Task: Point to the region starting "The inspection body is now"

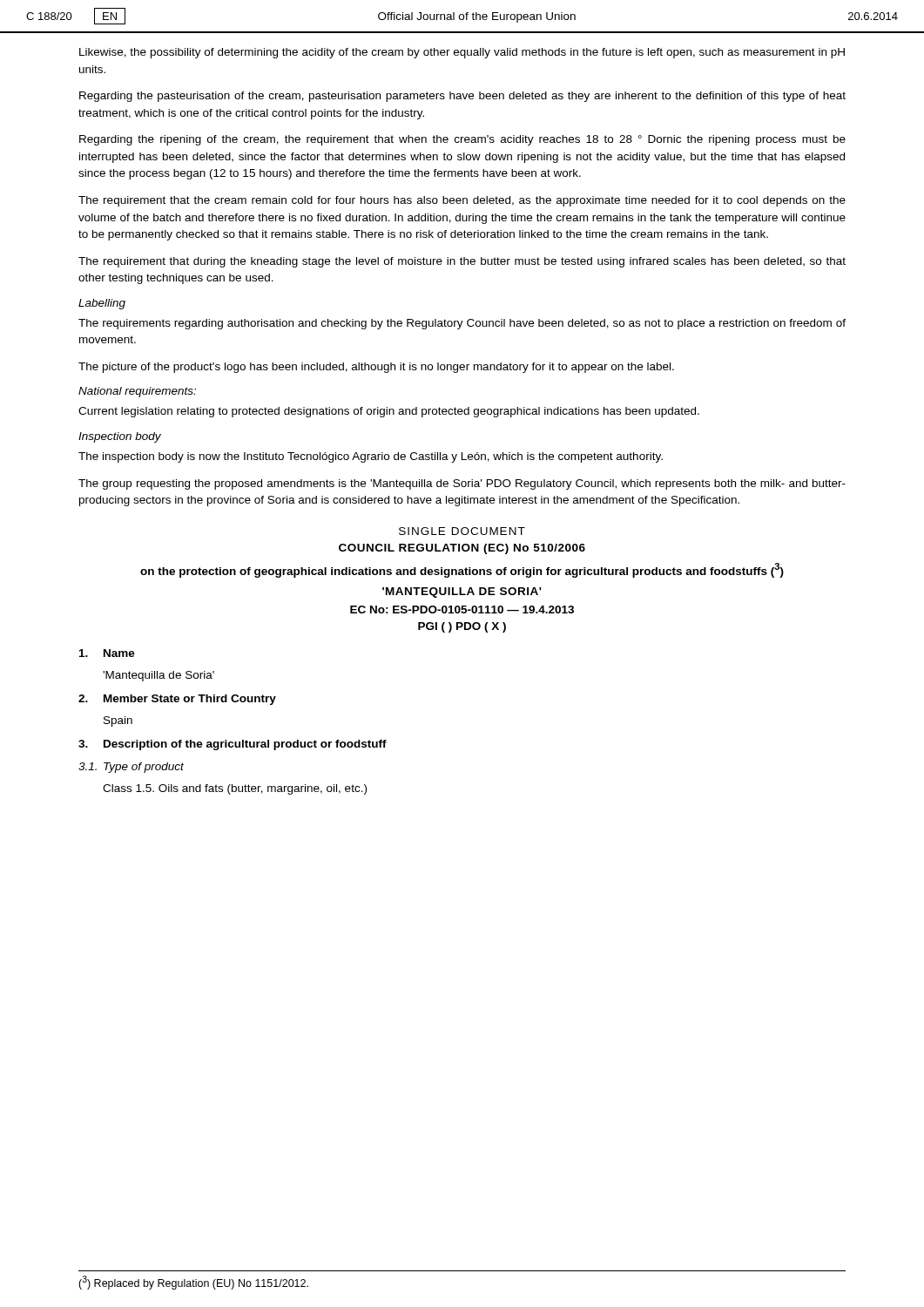Action: pyautogui.click(x=371, y=456)
